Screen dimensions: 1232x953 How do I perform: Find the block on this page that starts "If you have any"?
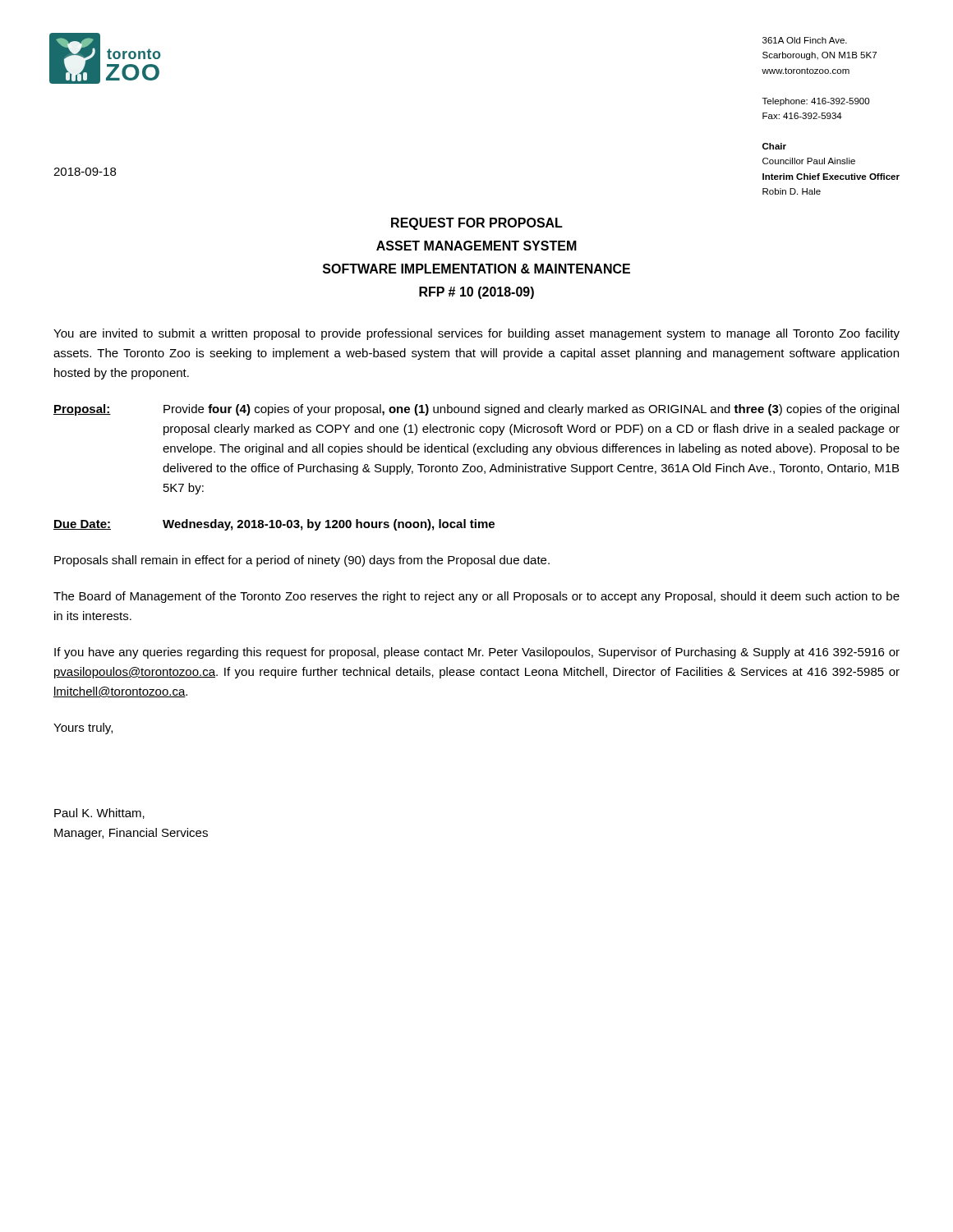[x=476, y=671]
